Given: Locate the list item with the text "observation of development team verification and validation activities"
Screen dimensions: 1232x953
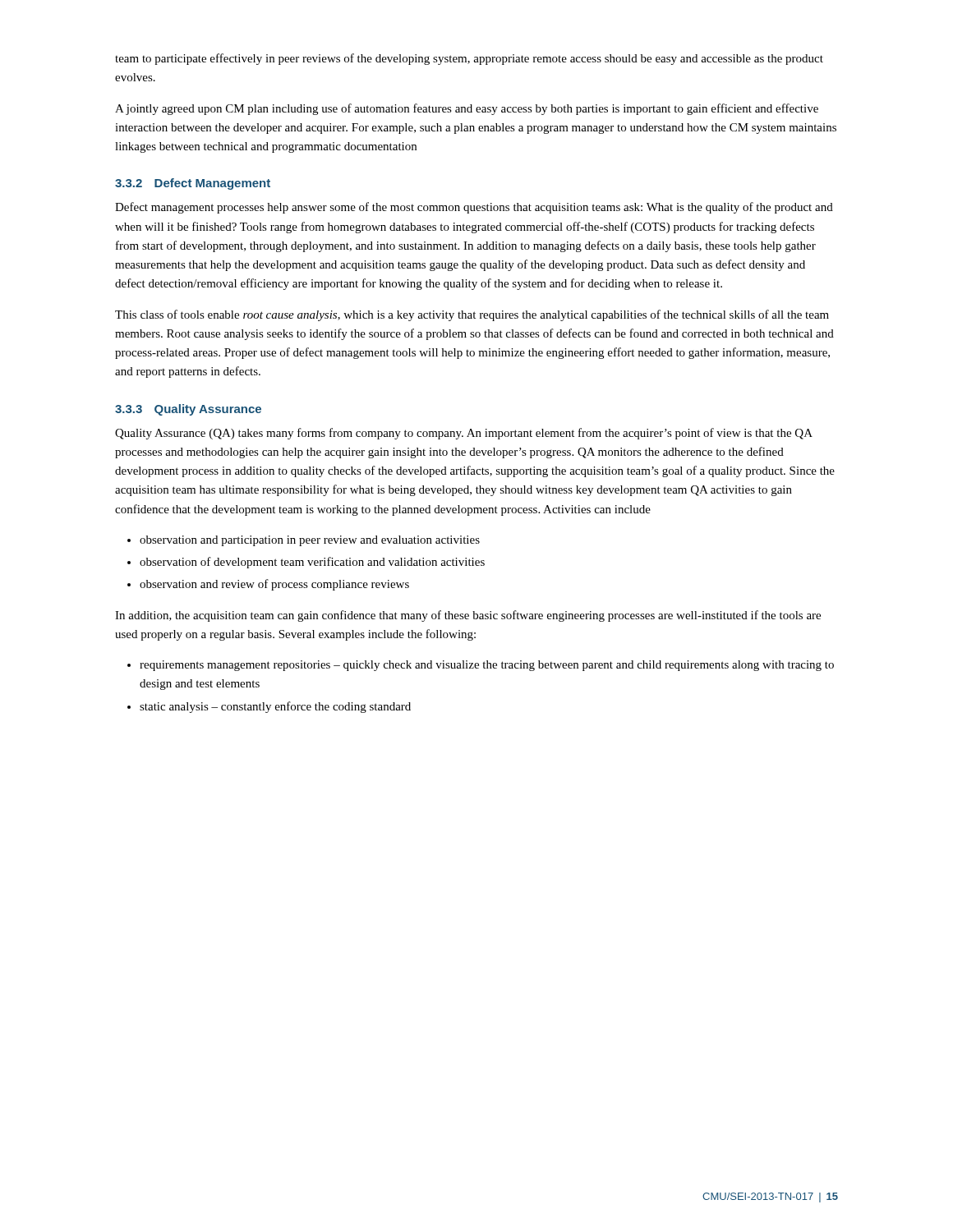Looking at the screenshot, I should click(312, 562).
